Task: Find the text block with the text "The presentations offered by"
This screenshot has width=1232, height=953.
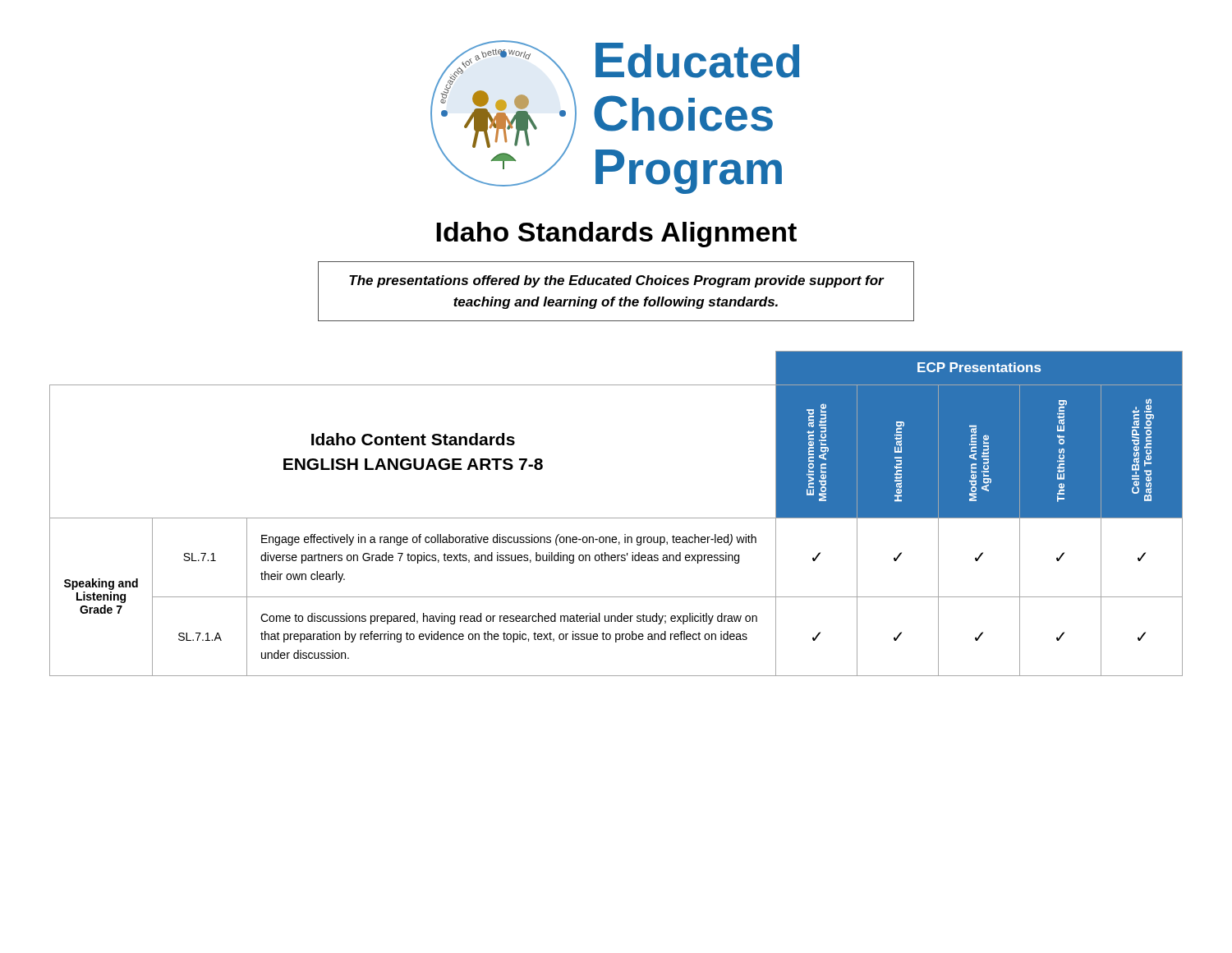Action: [x=616, y=291]
